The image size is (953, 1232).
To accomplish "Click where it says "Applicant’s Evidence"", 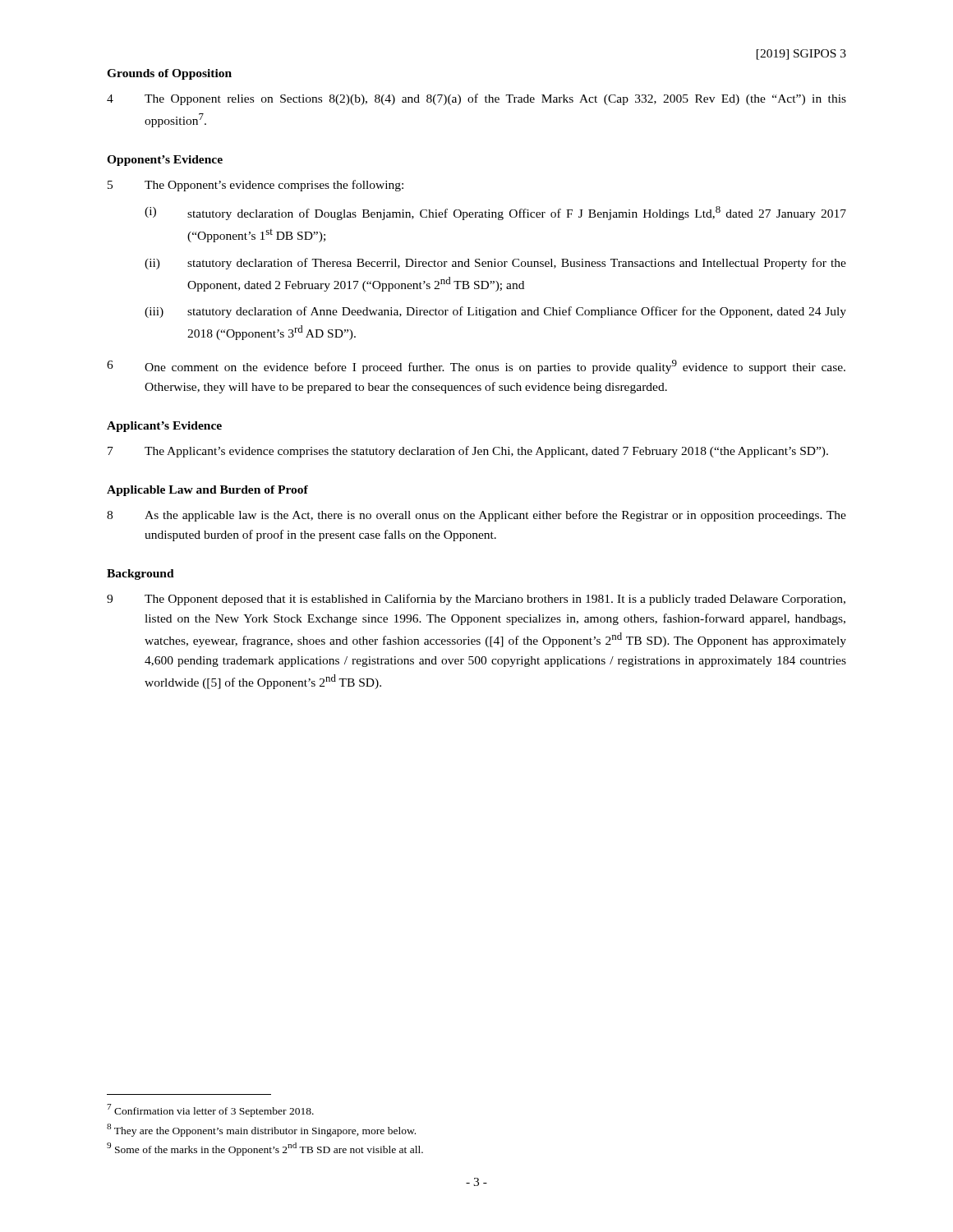I will coord(164,425).
